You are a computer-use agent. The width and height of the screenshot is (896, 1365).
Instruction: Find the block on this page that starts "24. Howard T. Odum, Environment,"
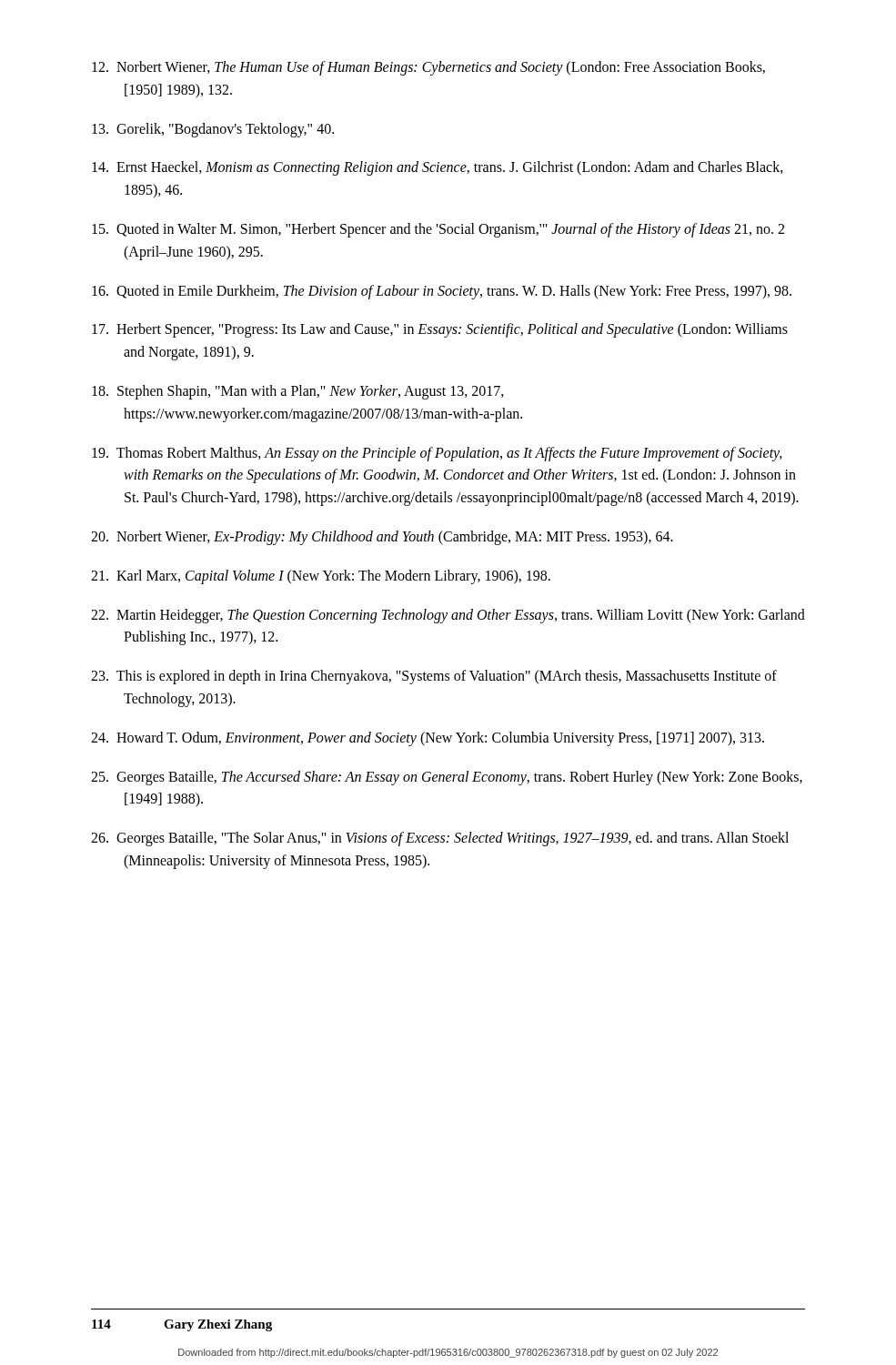tap(428, 737)
